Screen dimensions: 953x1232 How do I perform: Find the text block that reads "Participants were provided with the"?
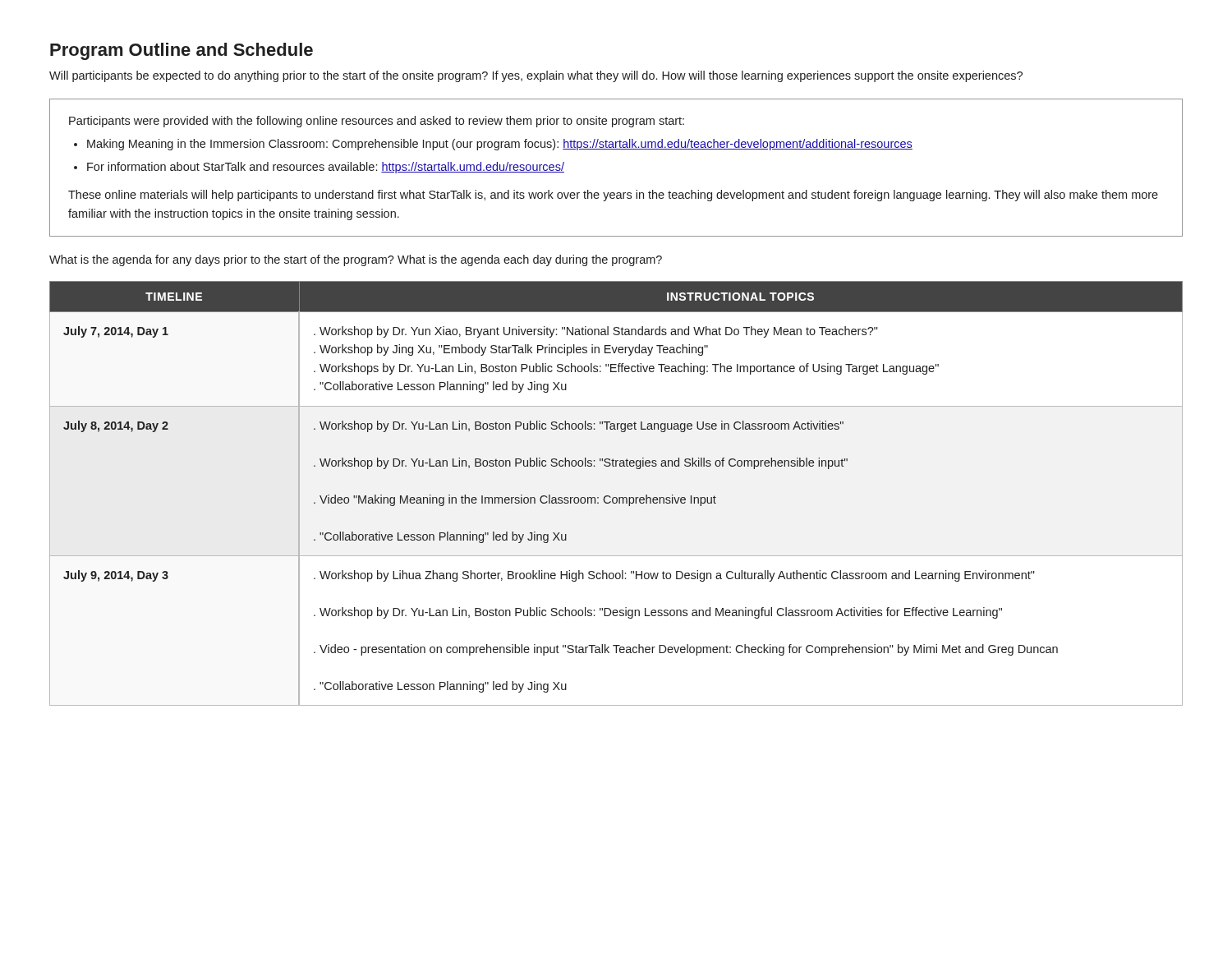coord(377,121)
